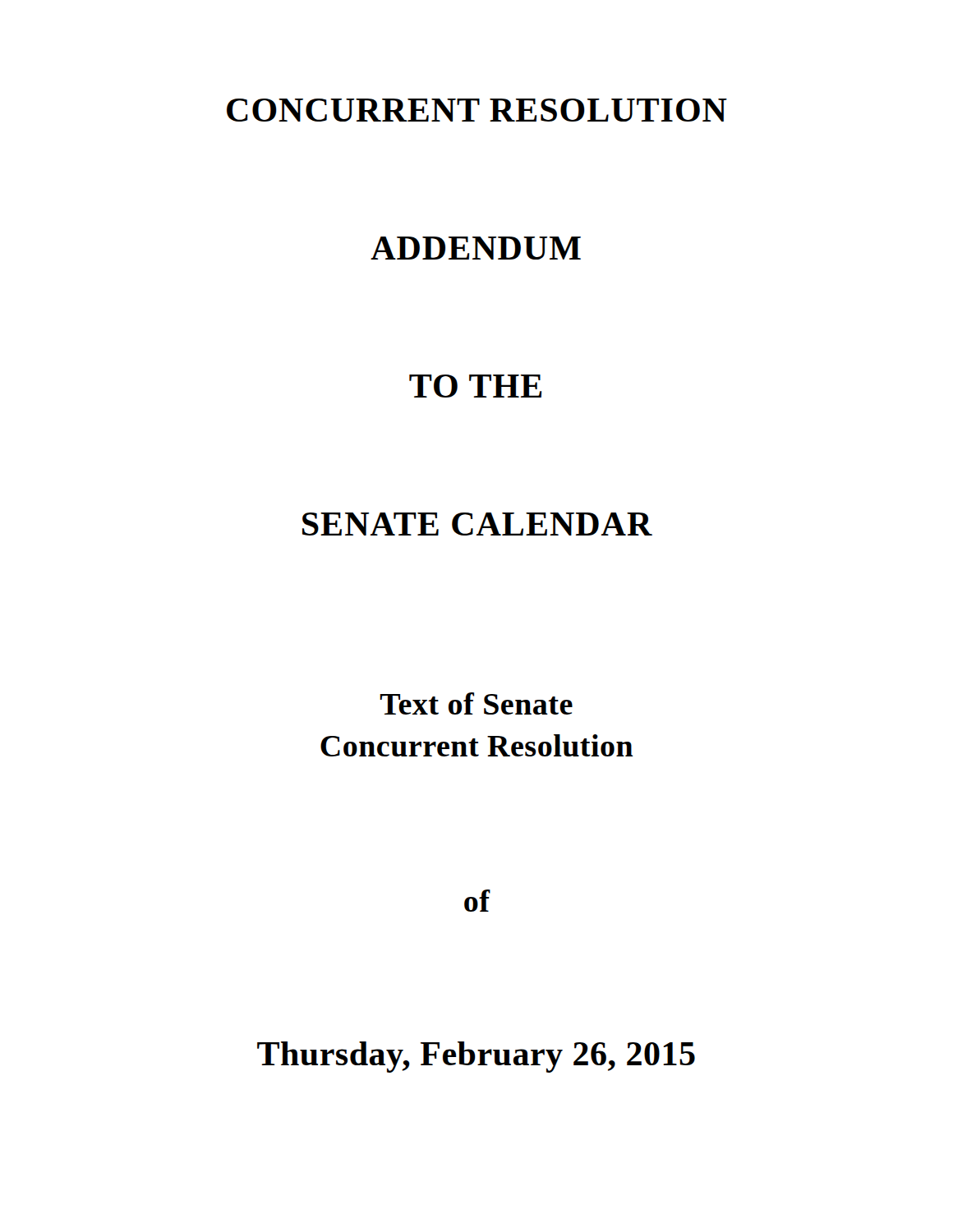The height and width of the screenshot is (1232, 953).
Task: Select the title that says "CONCURRENT RESOLUTION"
Action: (476, 110)
